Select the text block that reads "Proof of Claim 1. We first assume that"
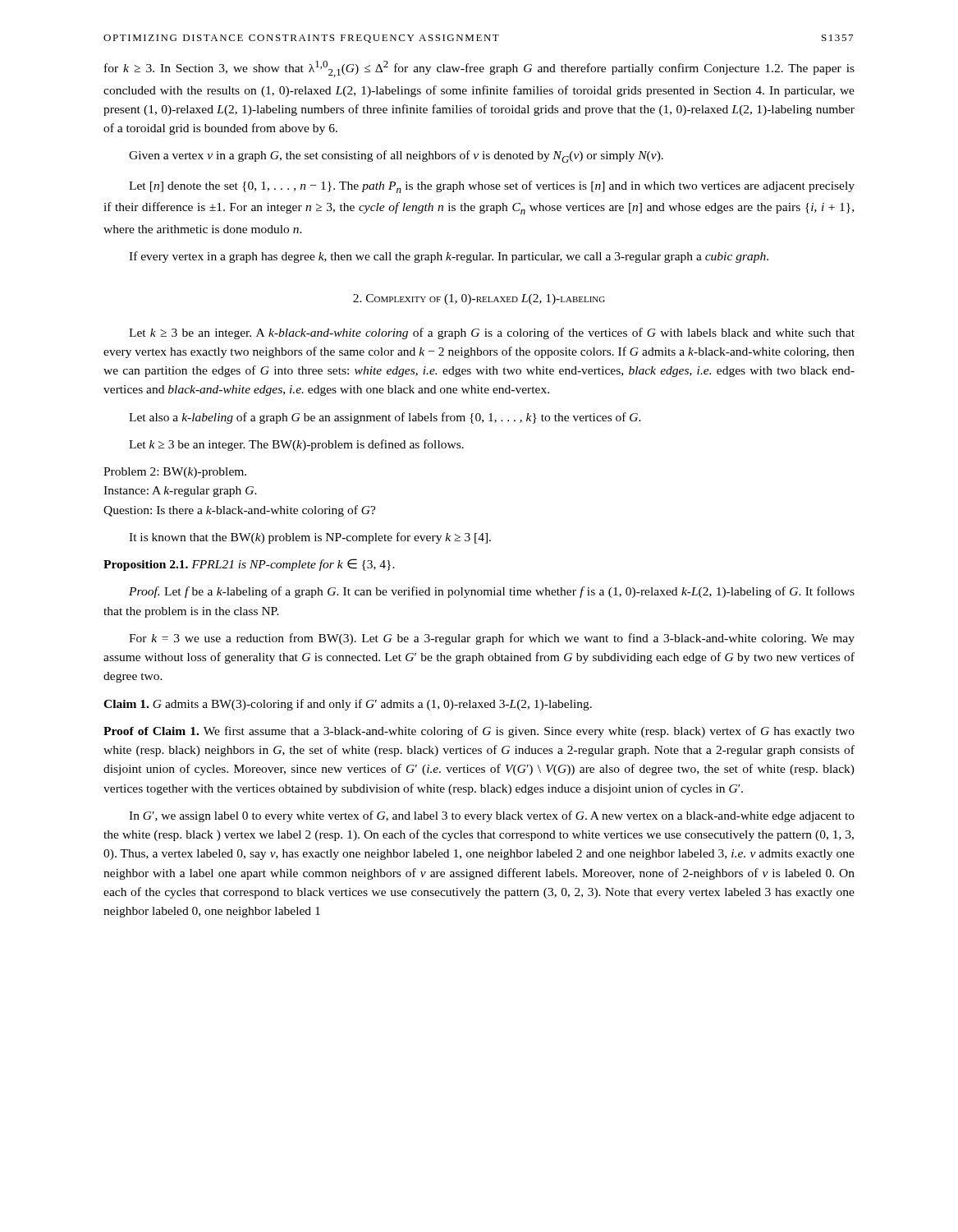The width and height of the screenshot is (958, 1232). pos(479,759)
